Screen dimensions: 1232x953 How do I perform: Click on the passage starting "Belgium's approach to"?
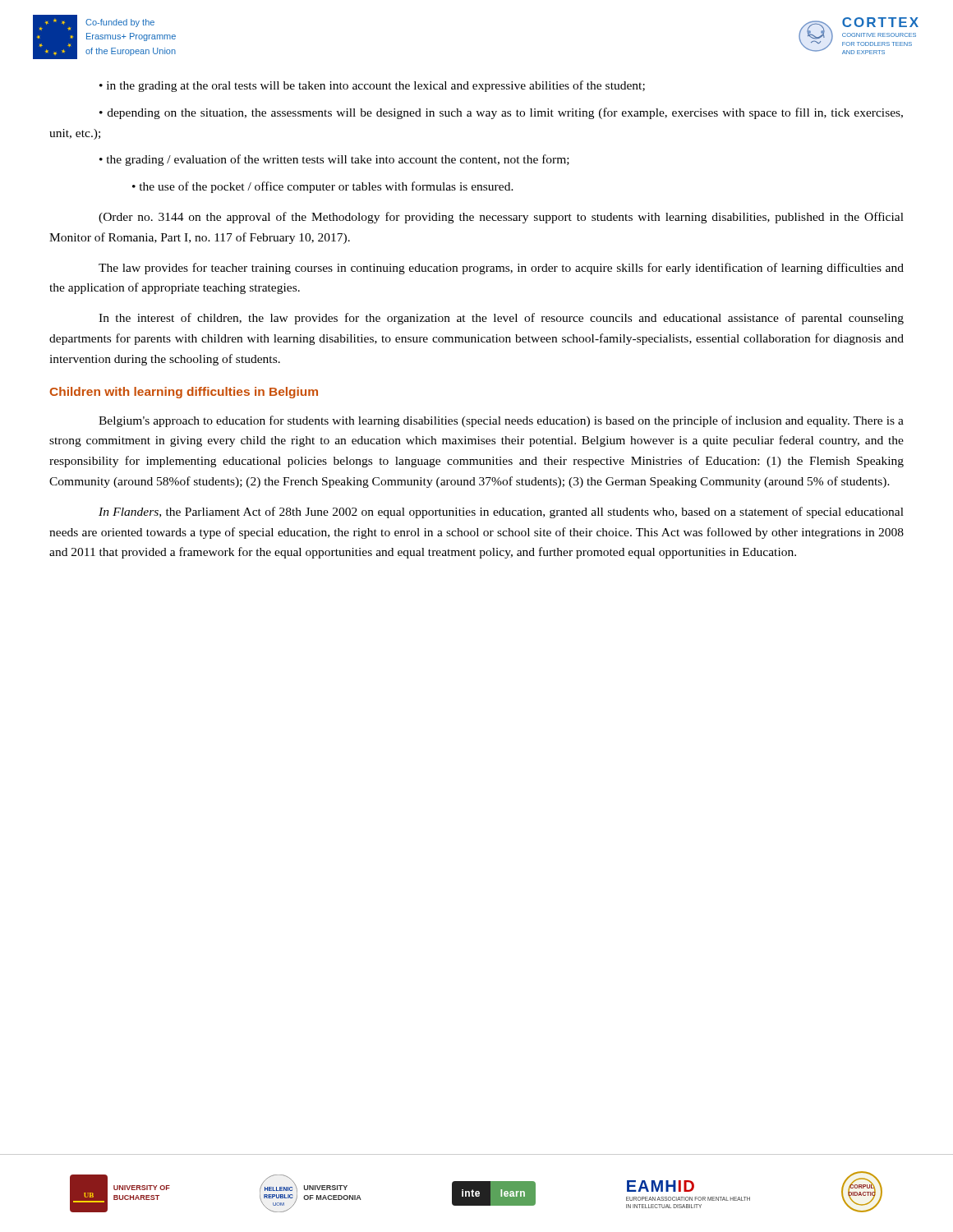(x=476, y=450)
